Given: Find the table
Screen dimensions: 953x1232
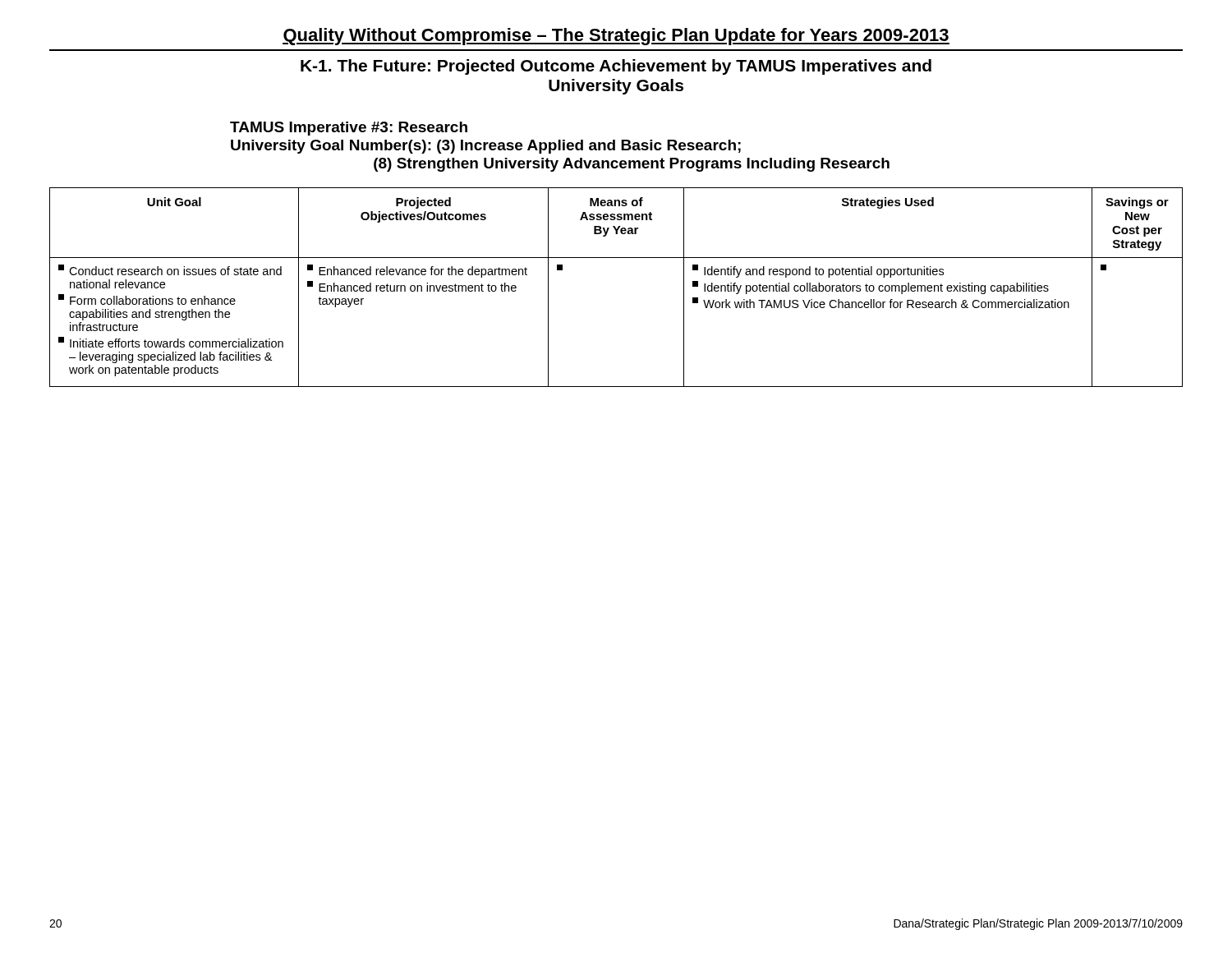Looking at the screenshot, I should pos(616,287).
